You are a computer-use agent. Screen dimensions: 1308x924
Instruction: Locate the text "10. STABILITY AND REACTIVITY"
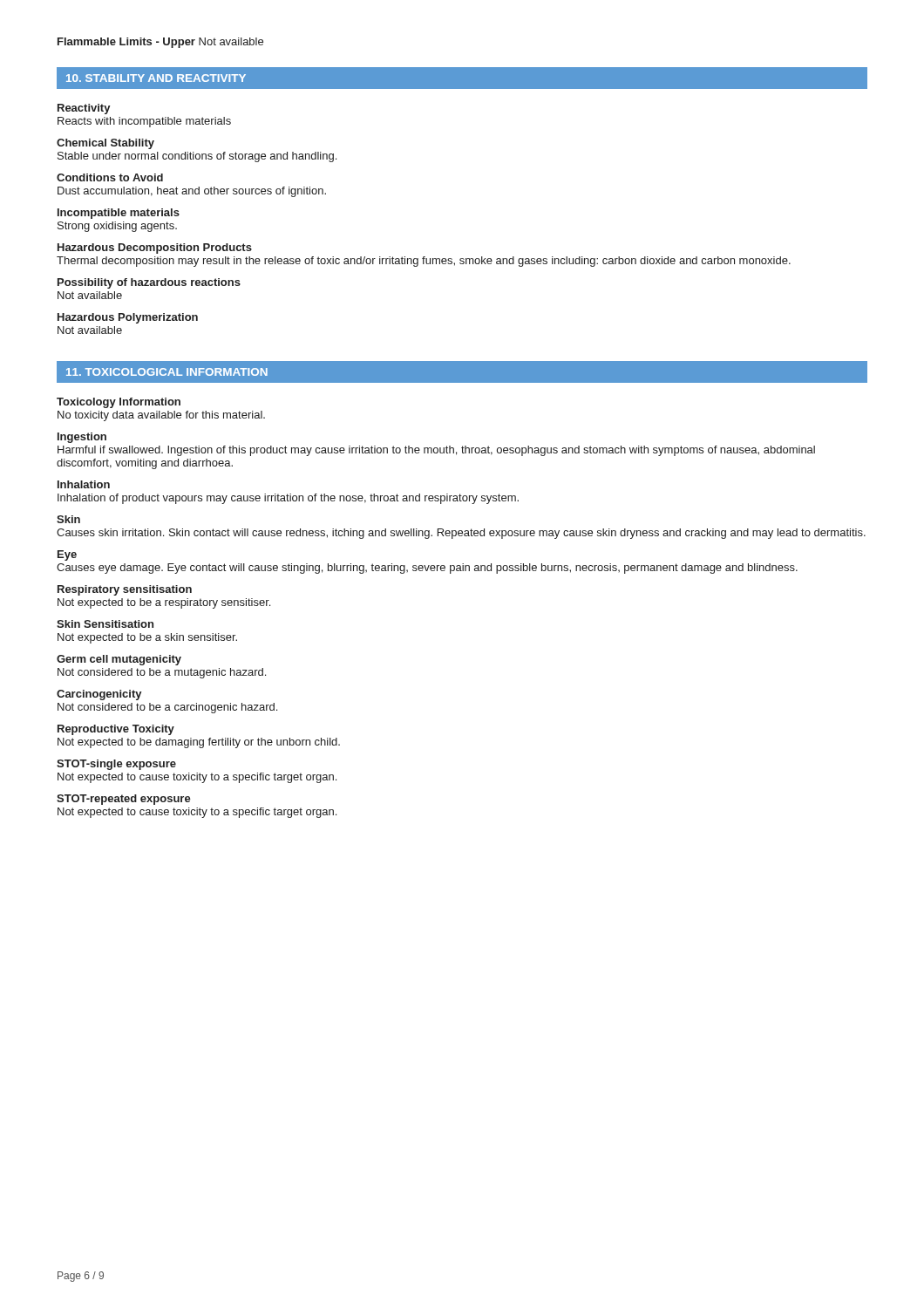click(156, 78)
